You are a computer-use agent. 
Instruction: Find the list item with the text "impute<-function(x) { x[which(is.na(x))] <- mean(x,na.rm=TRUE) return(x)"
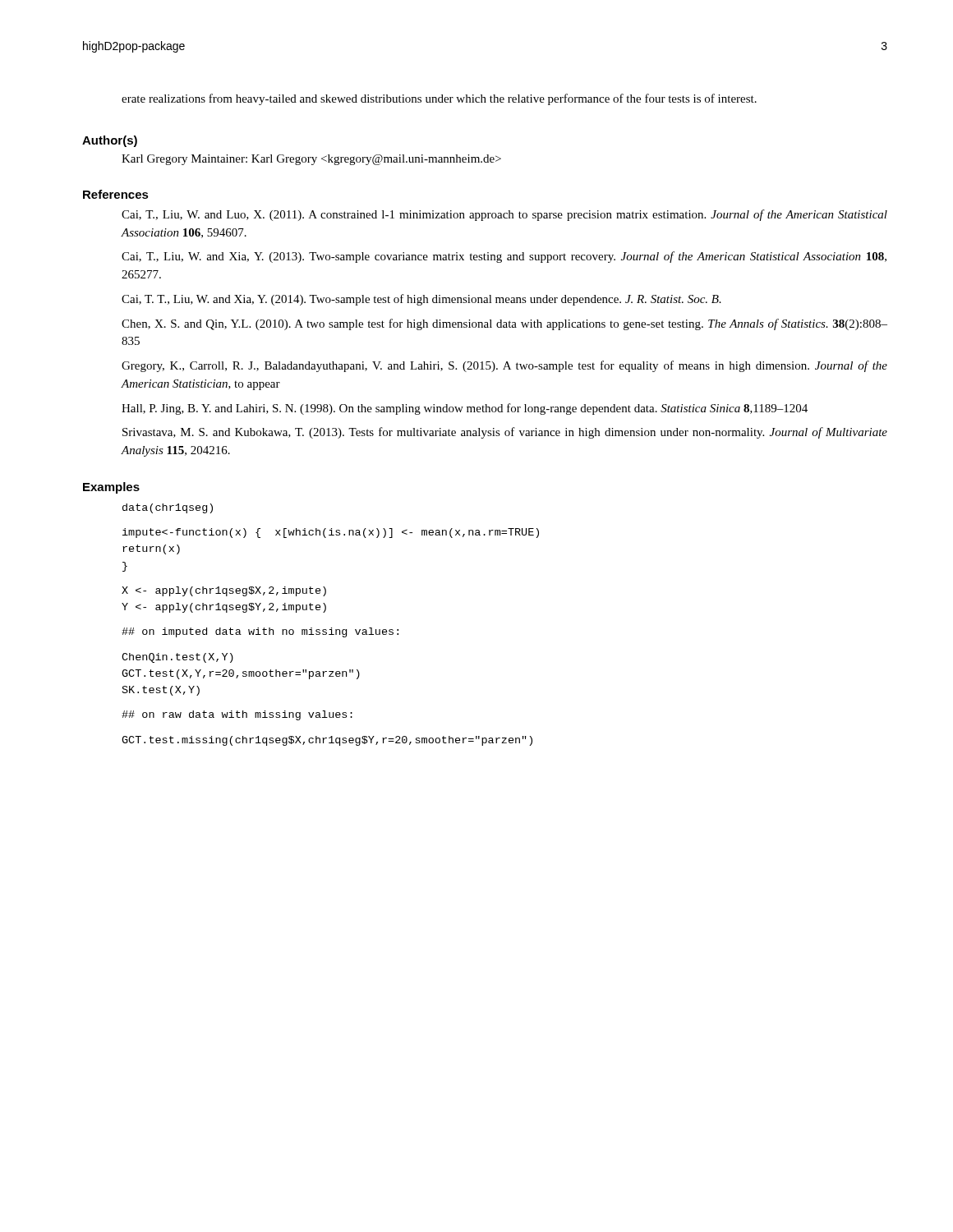pyautogui.click(x=331, y=533)
